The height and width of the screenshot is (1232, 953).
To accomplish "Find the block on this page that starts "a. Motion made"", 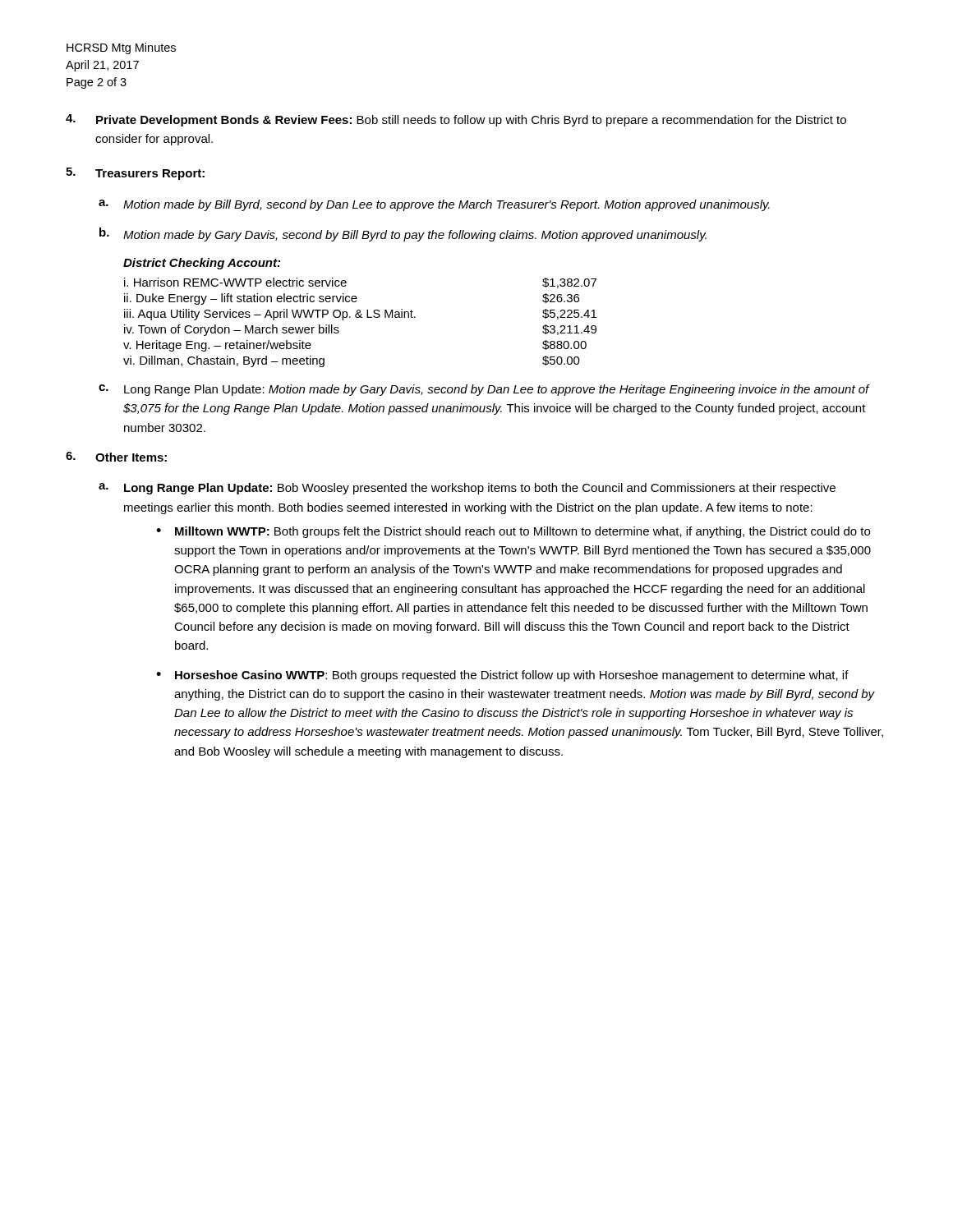I will pos(435,204).
